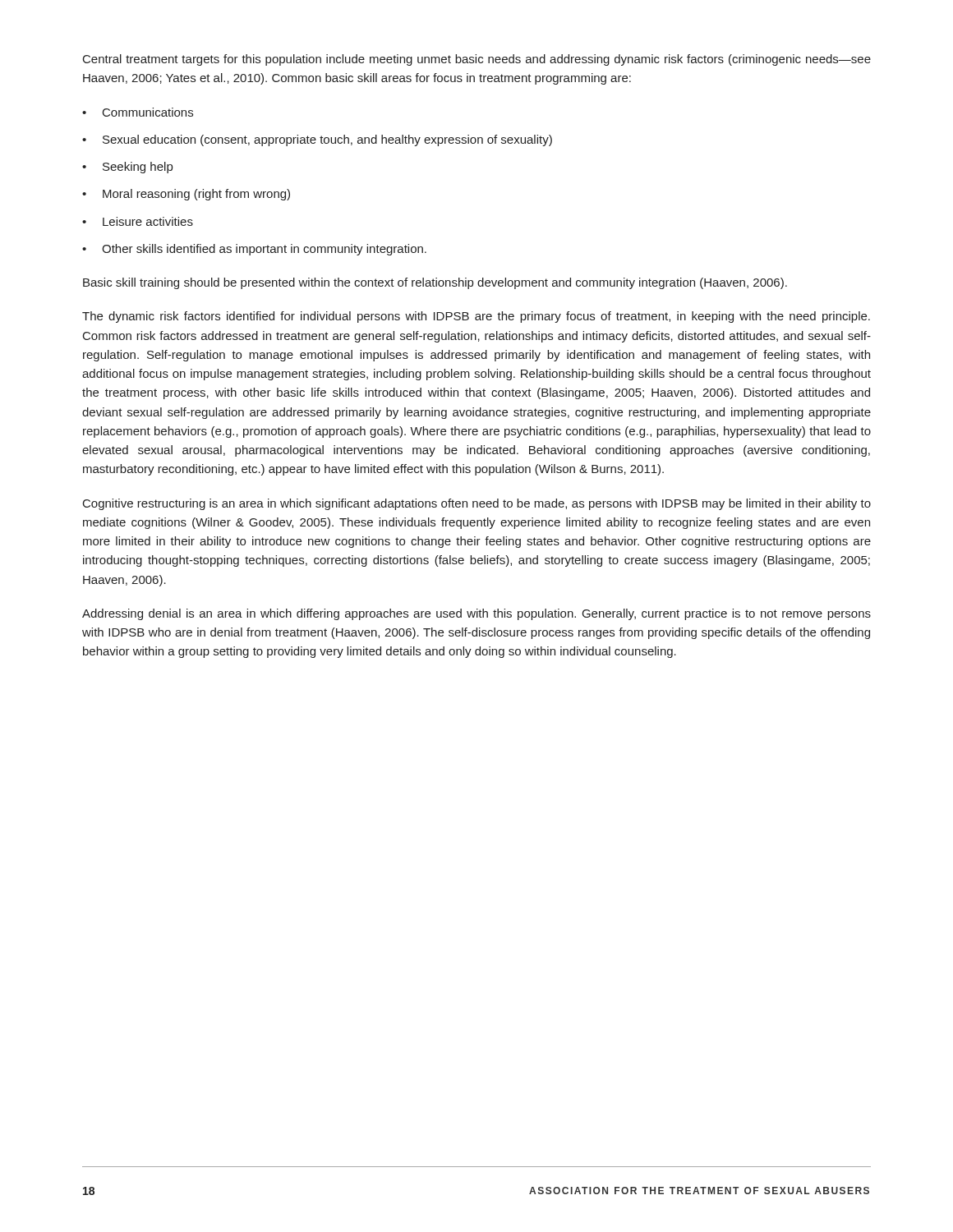Find the text block with the text "Basic skill training should be presented within"
953x1232 pixels.
tap(476, 282)
